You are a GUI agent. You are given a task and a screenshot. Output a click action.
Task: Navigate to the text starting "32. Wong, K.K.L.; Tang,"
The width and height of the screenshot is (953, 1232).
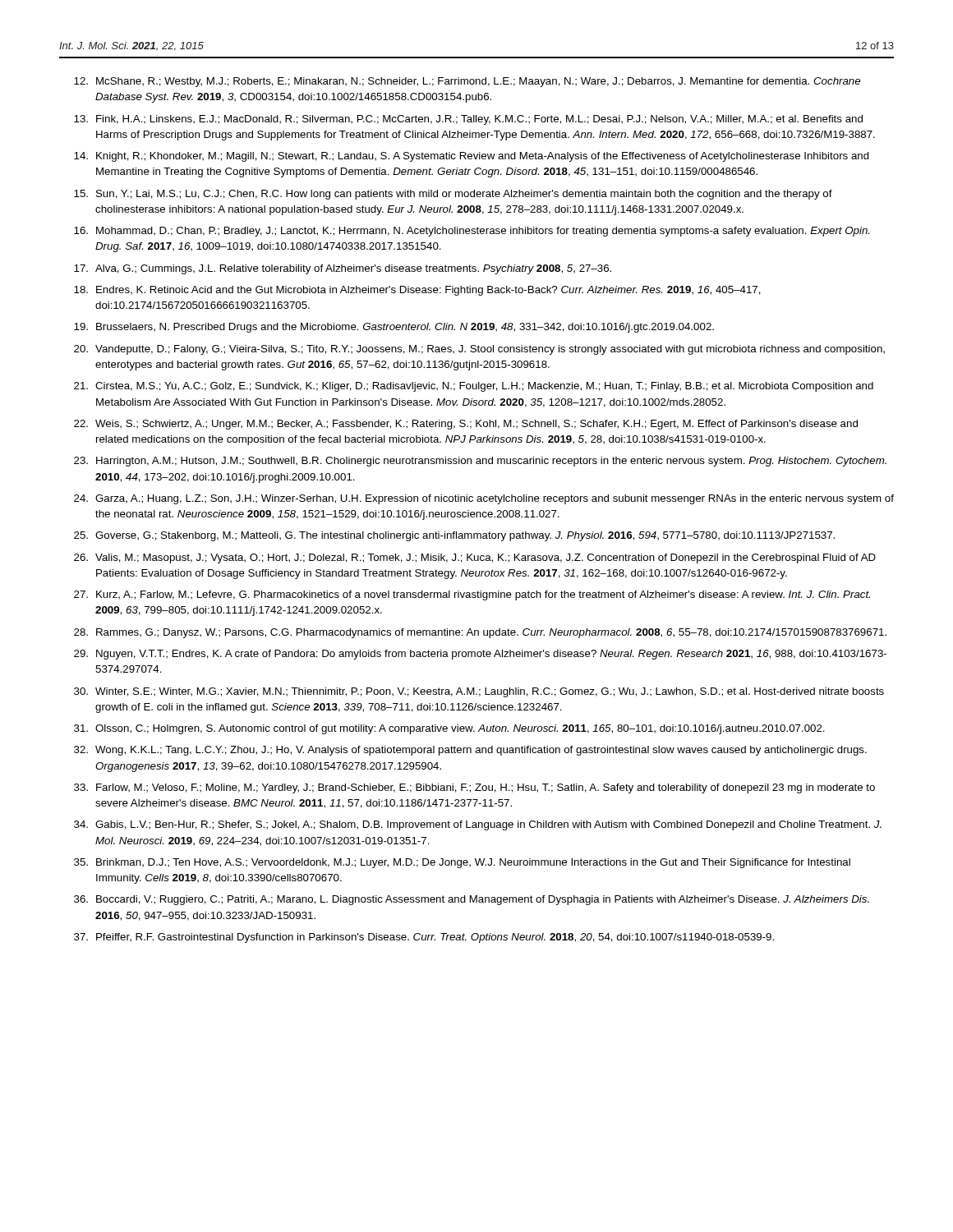point(476,758)
